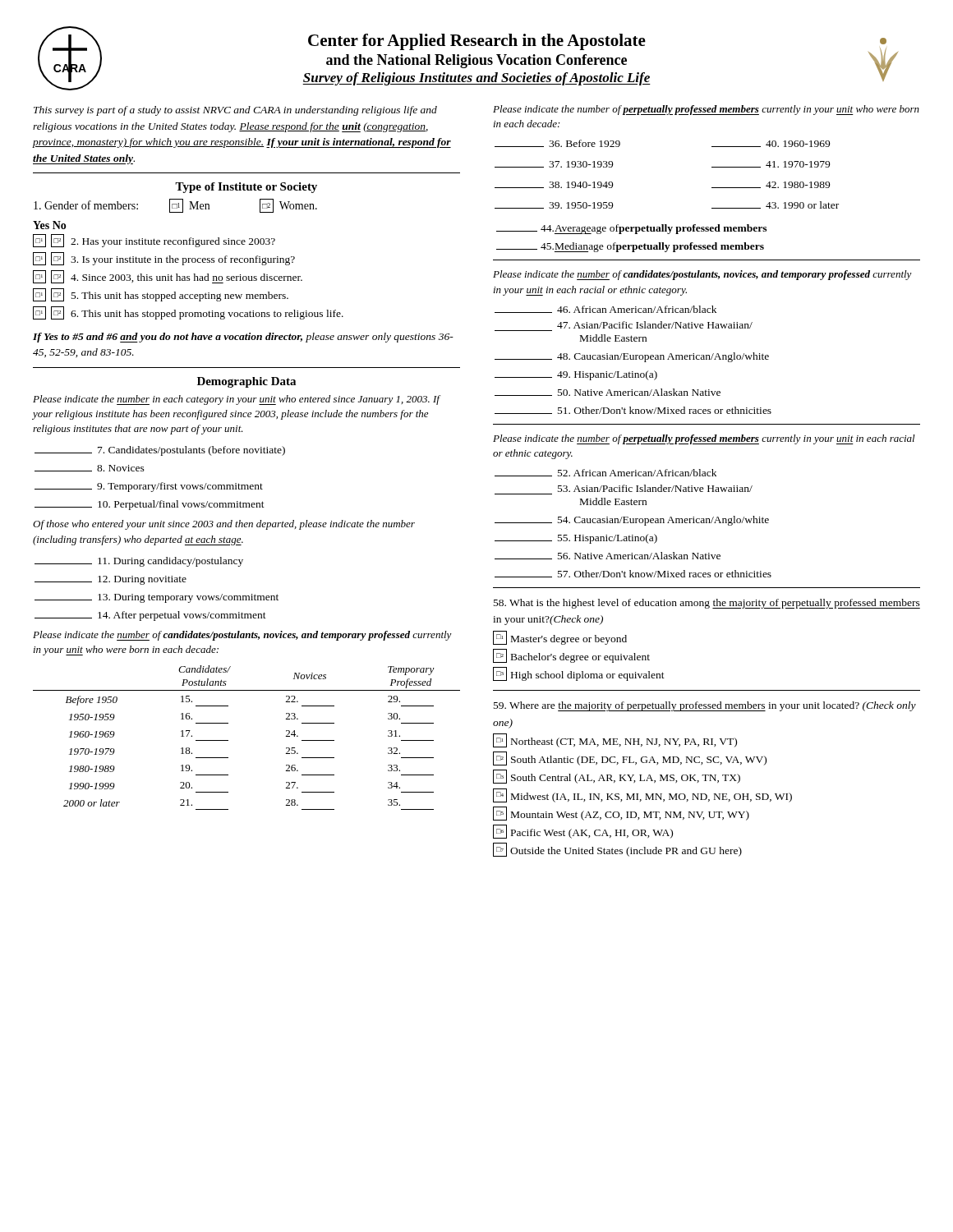The image size is (953, 1232).
Task: Select the list item containing "52. African American/African/black"
Action: click(x=606, y=472)
